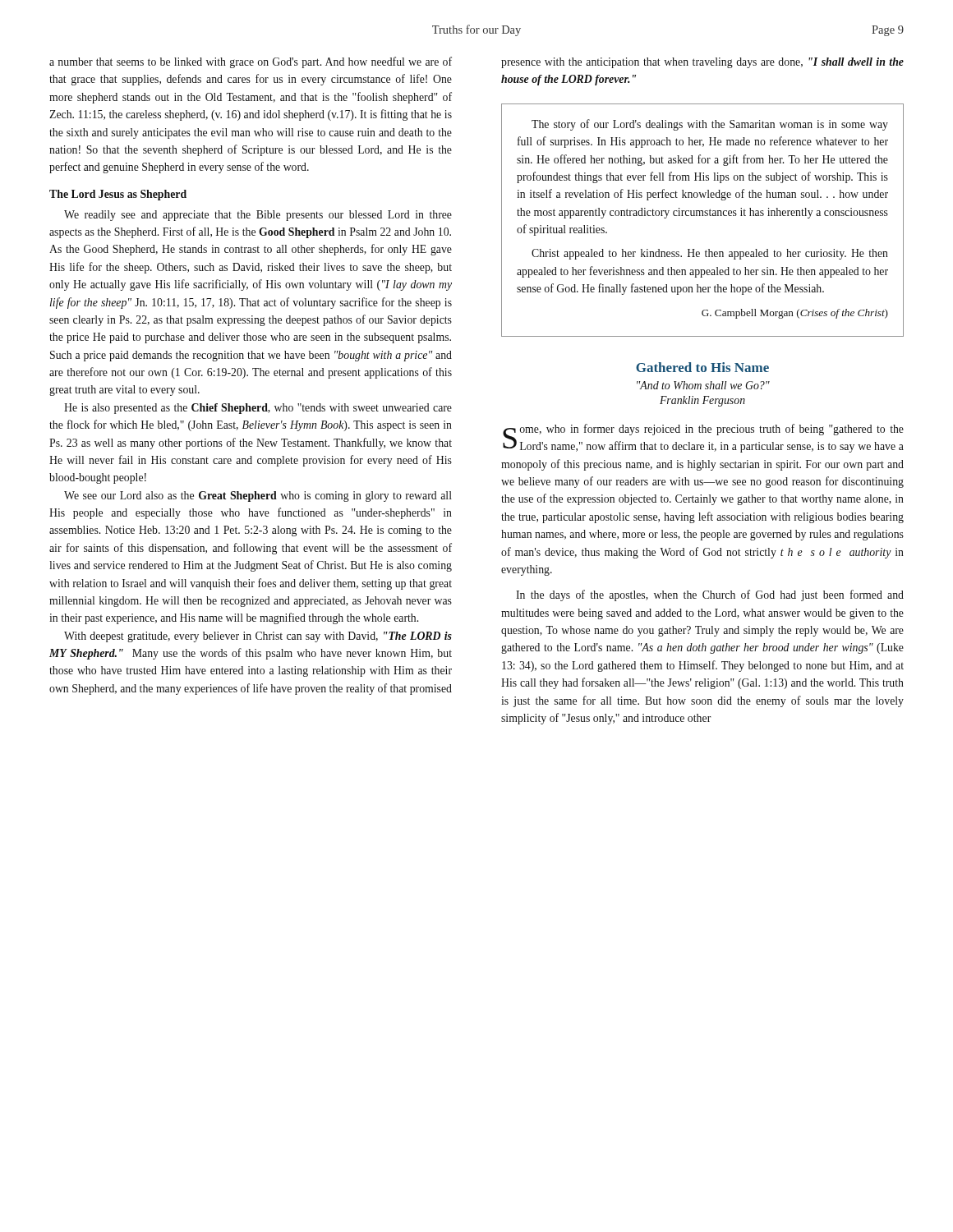953x1232 pixels.
Task: Select the caption containing "G. Campbell Morgan (Crises of the"
Action: (795, 312)
